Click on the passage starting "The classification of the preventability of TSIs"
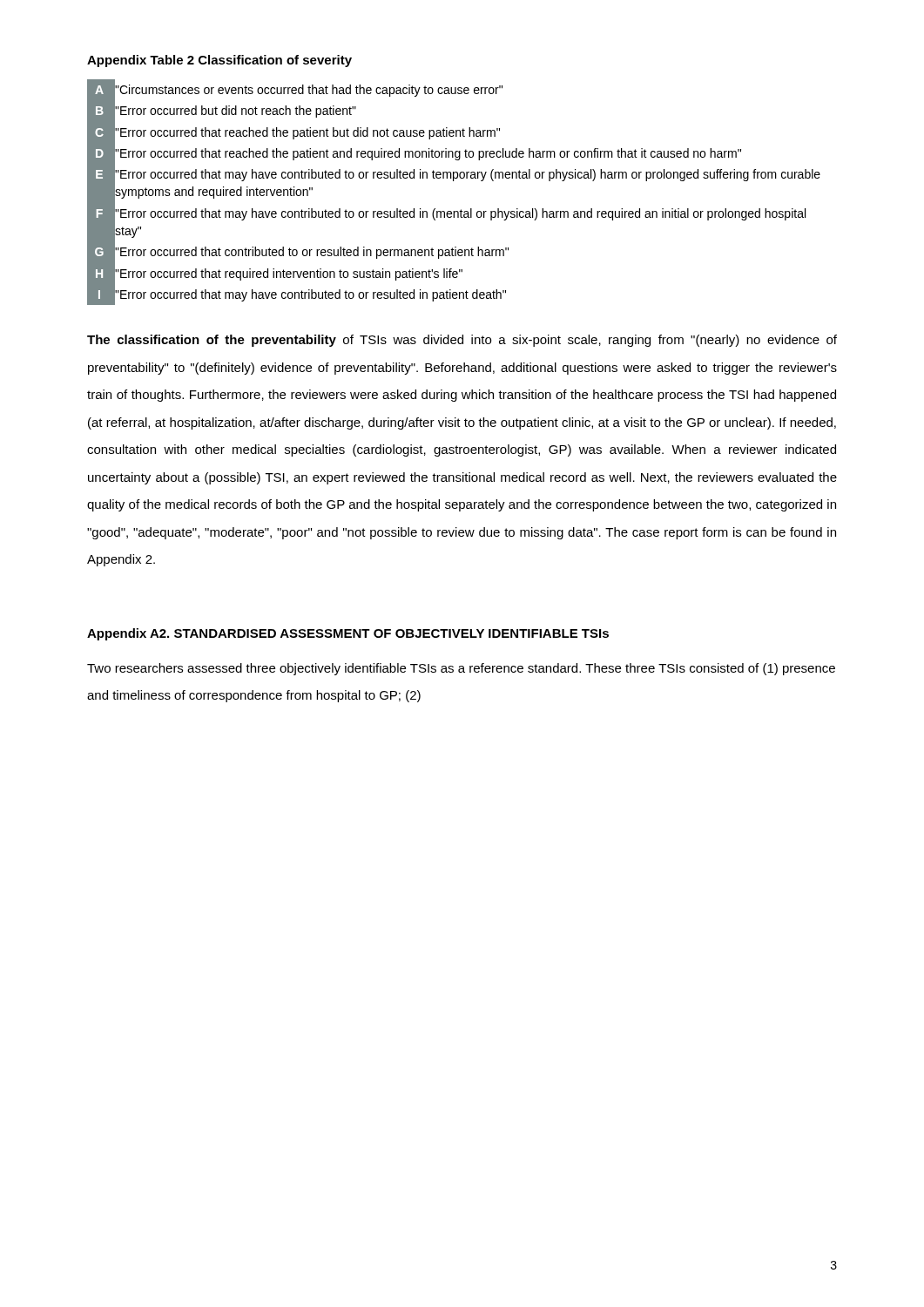Screen dimensions: 1307x924 point(462,449)
